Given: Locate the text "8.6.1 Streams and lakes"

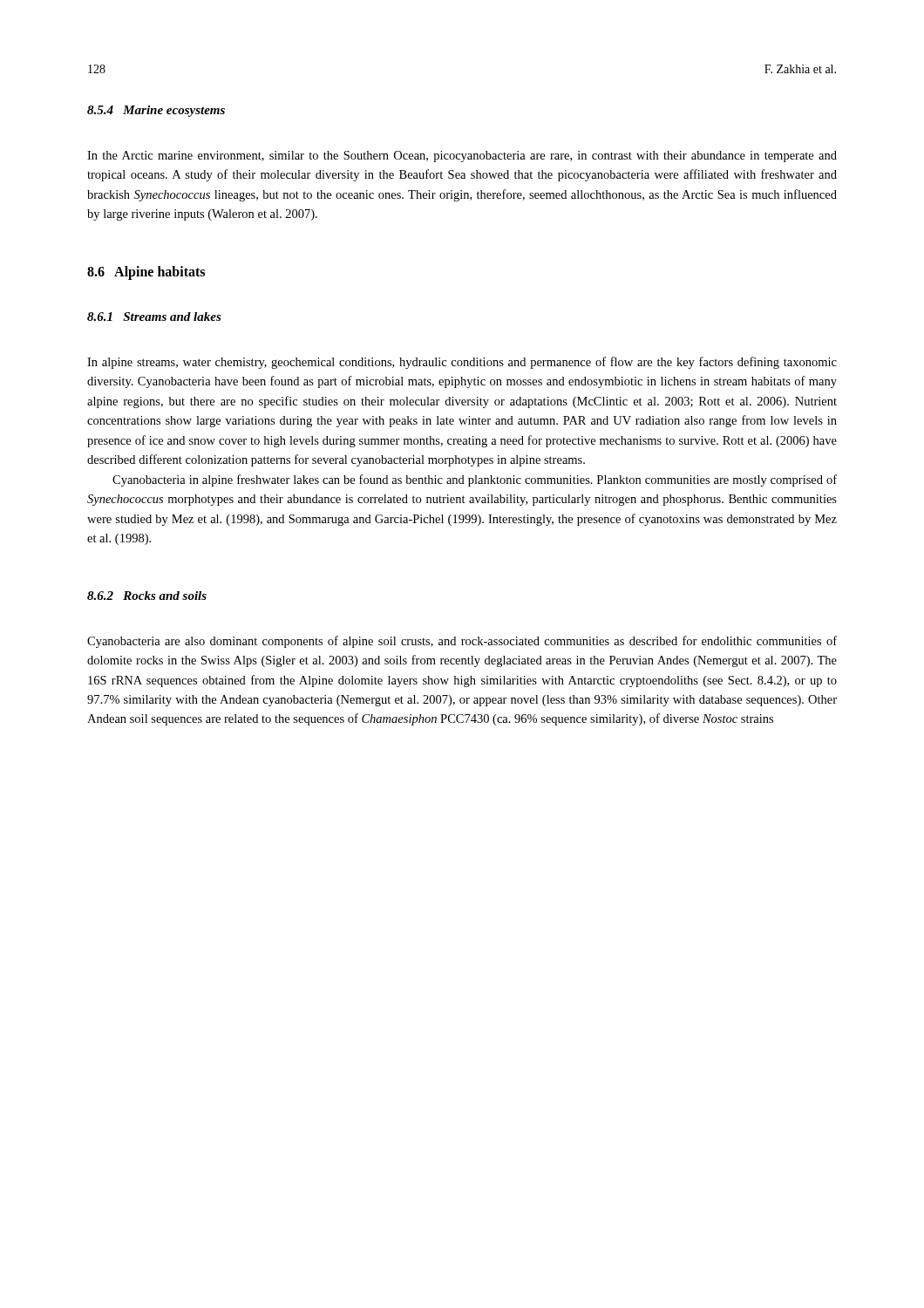Looking at the screenshot, I should point(154,316).
